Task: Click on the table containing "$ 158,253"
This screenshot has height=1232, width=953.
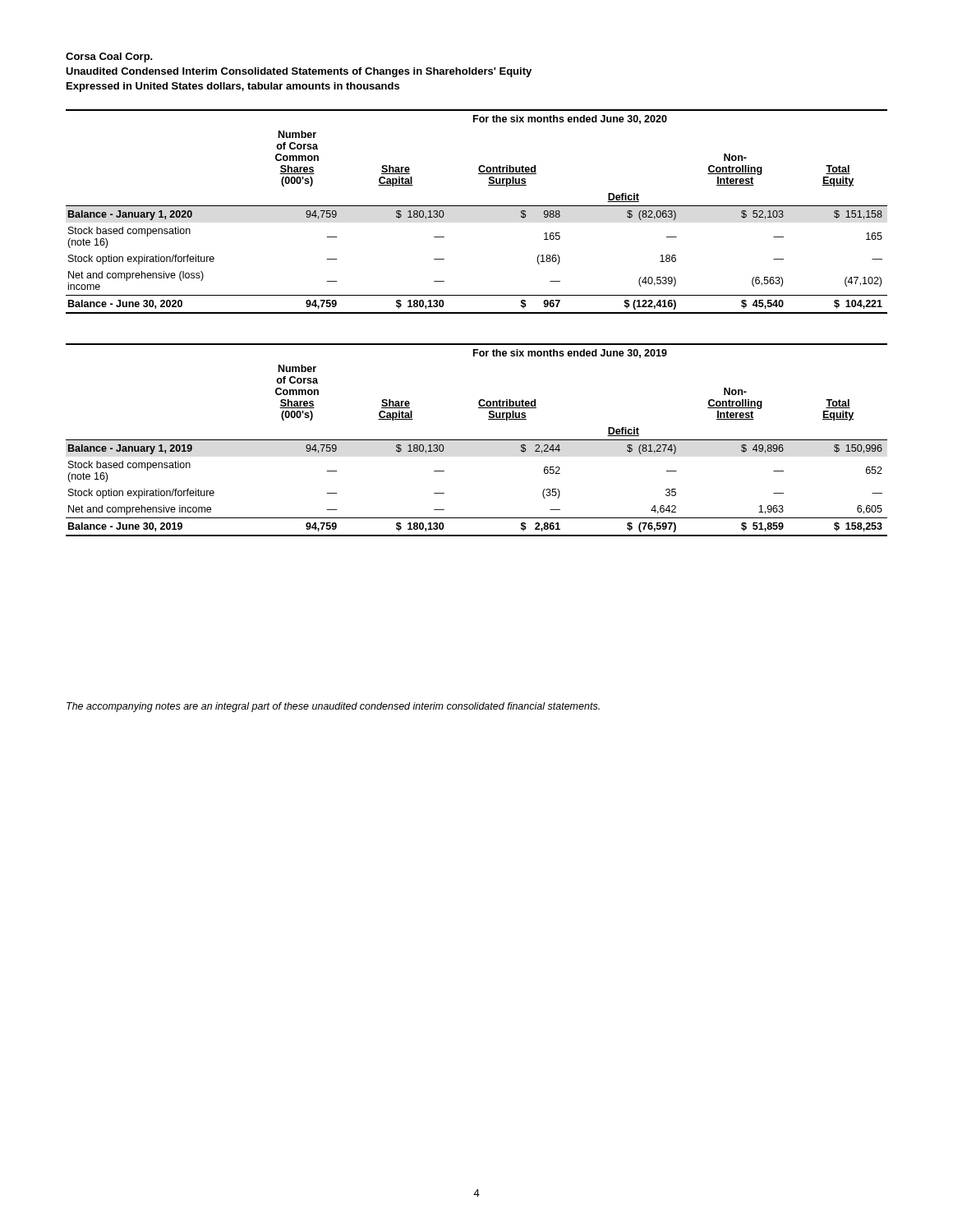Action: click(x=476, y=439)
